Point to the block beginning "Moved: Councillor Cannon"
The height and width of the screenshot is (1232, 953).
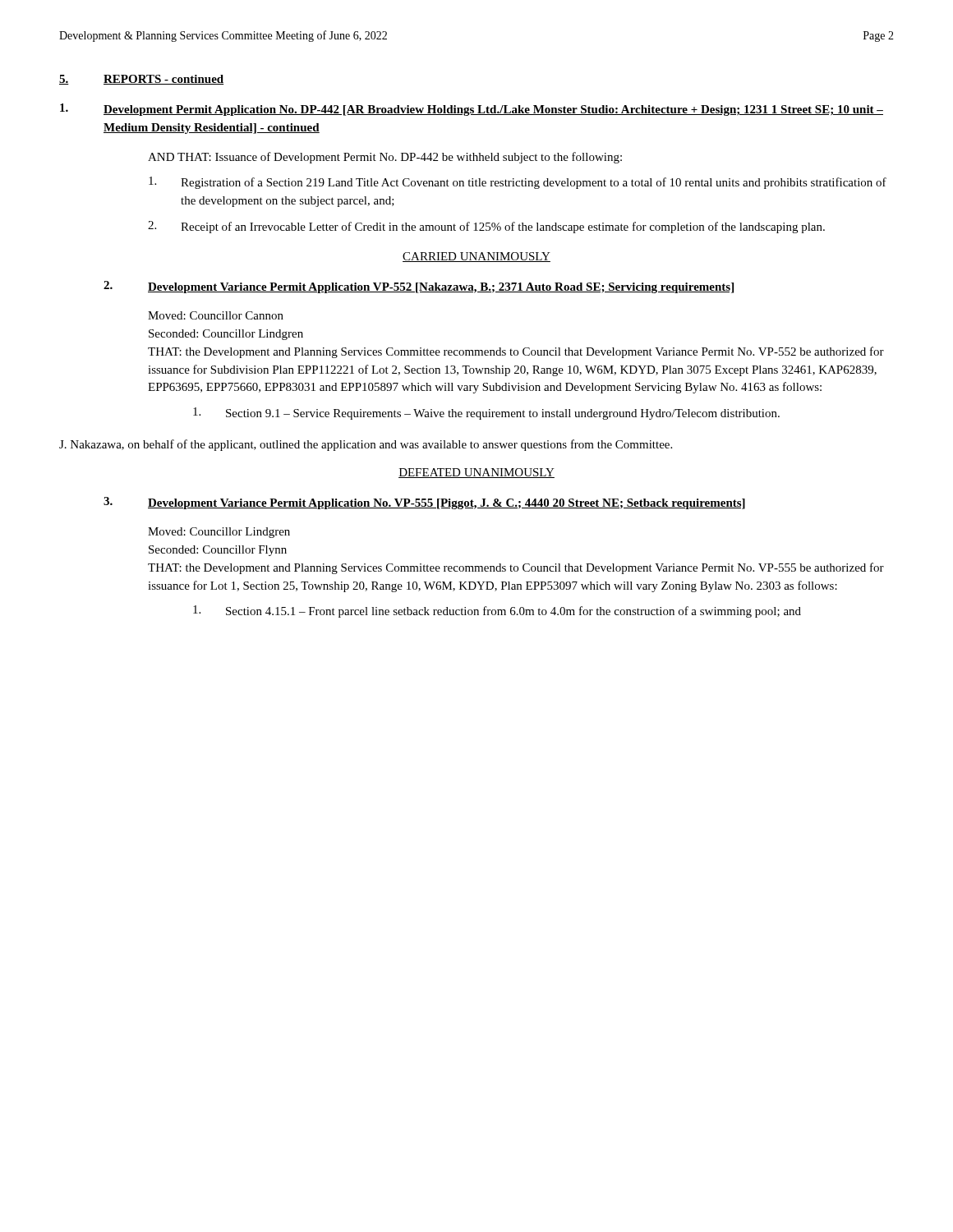click(x=516, y=351)
